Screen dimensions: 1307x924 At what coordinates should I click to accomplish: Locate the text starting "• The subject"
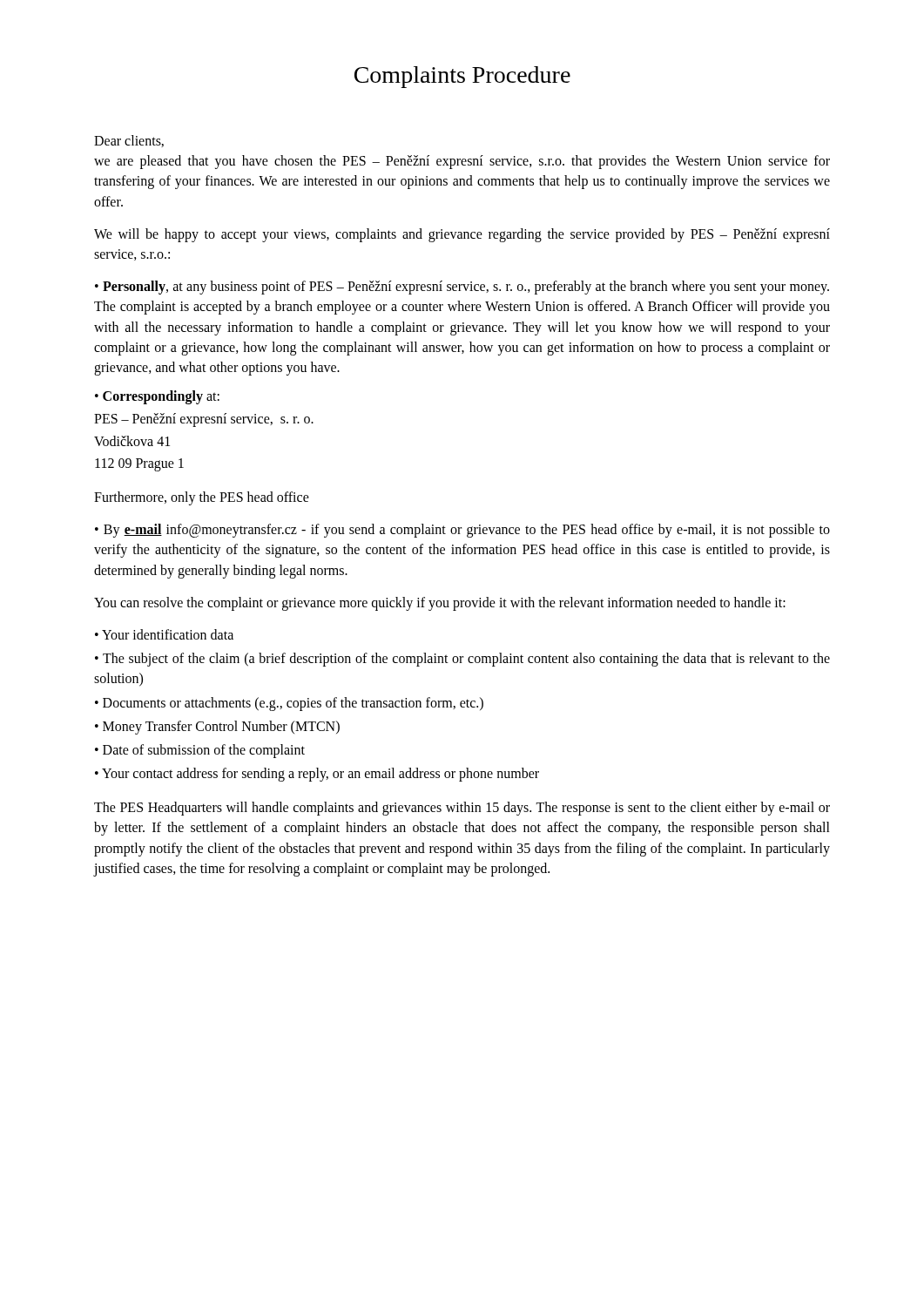click(x=462, y=669)
